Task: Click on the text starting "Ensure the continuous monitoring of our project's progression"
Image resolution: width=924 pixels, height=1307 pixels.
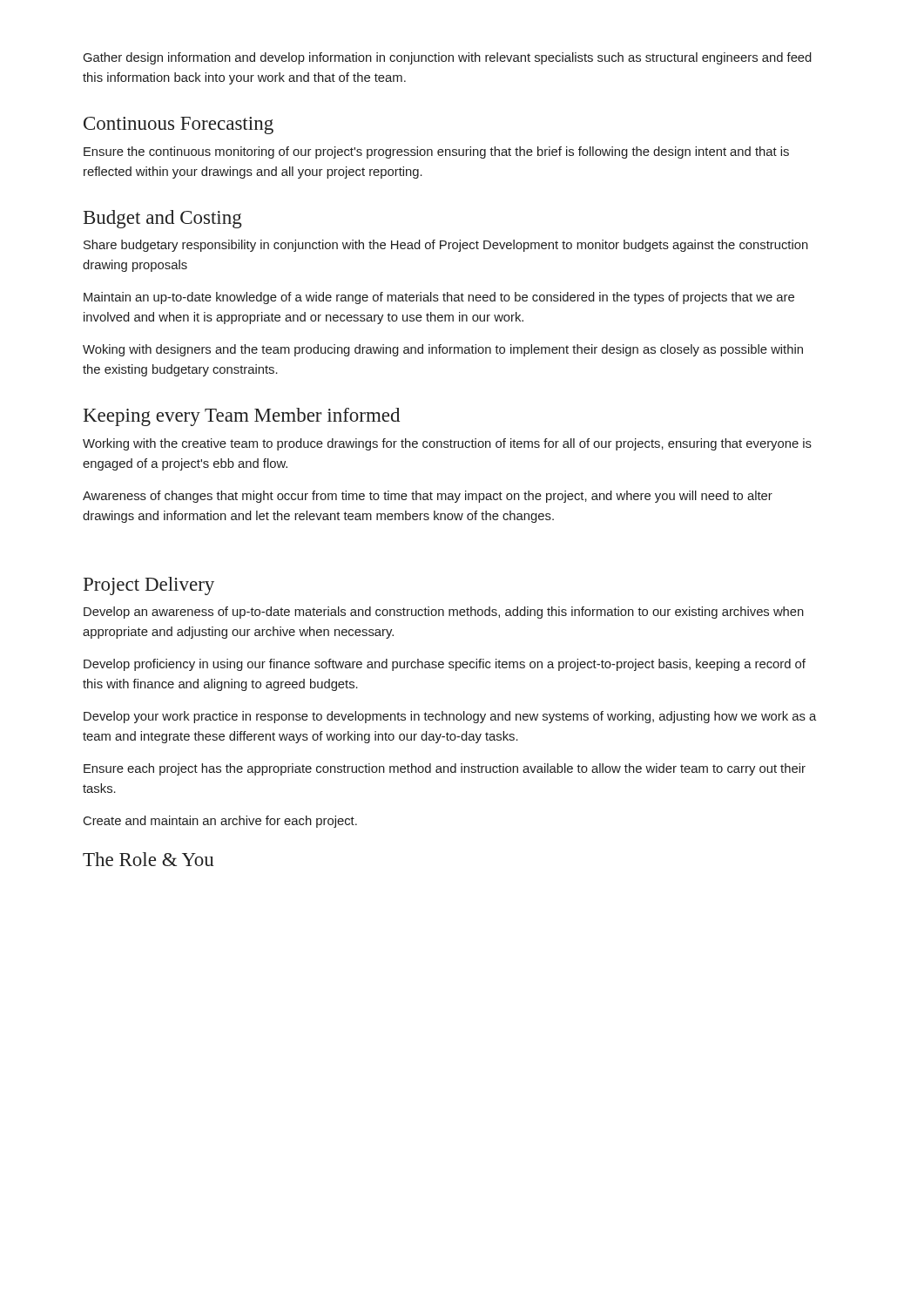Action: click(436, 161)
